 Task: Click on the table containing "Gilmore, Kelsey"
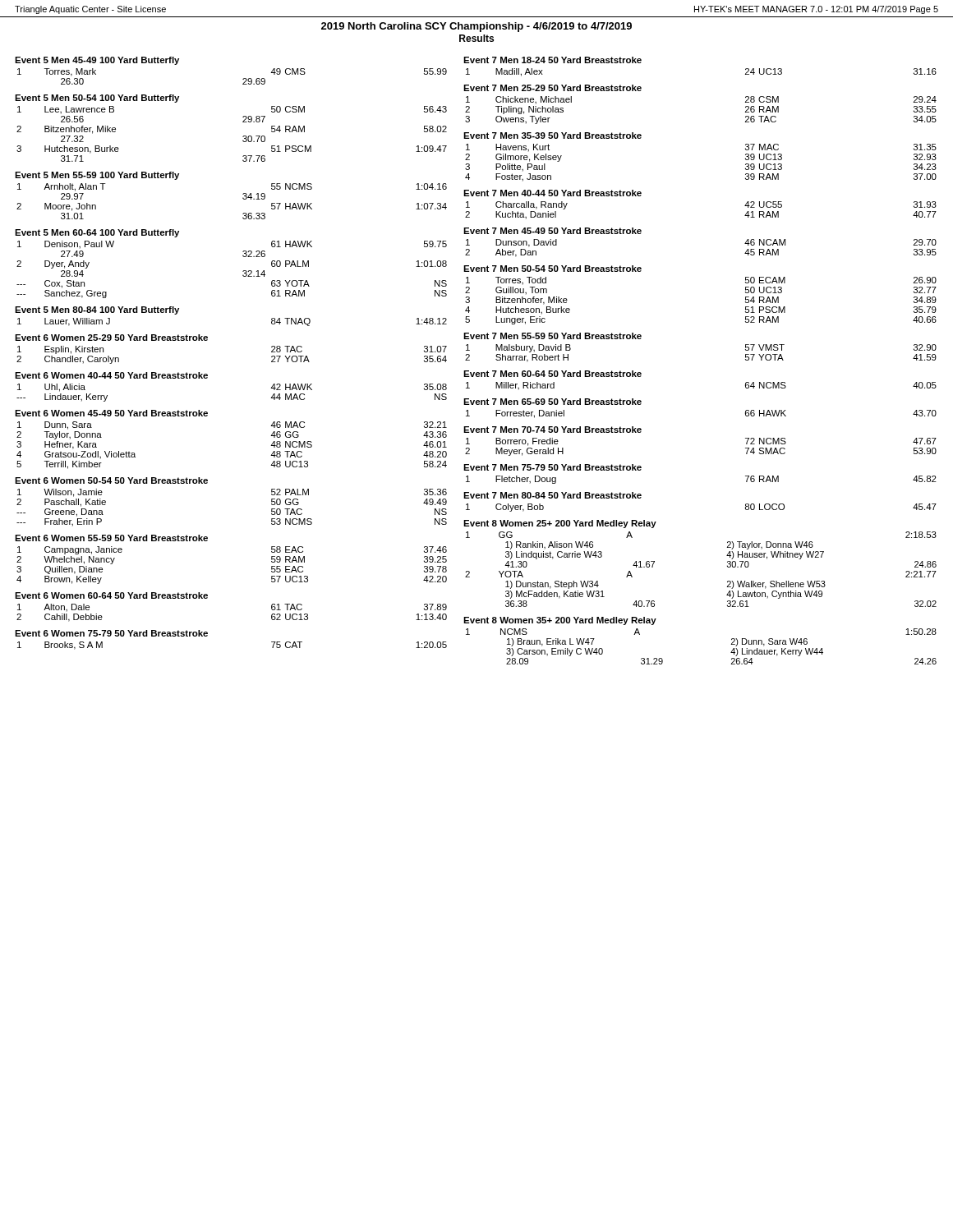coord(701,162)
